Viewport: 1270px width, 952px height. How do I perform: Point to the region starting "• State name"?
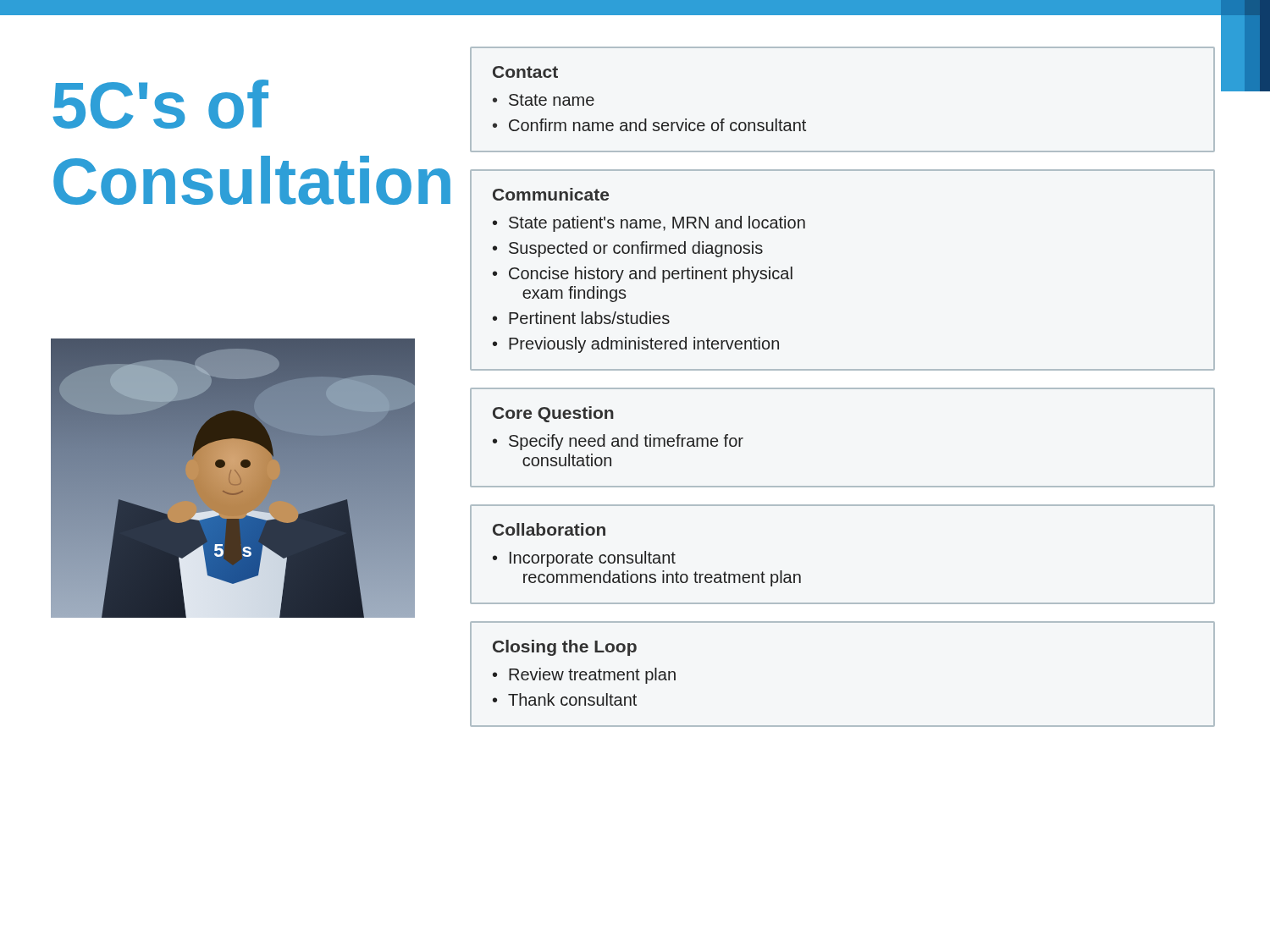click(543, 100)
